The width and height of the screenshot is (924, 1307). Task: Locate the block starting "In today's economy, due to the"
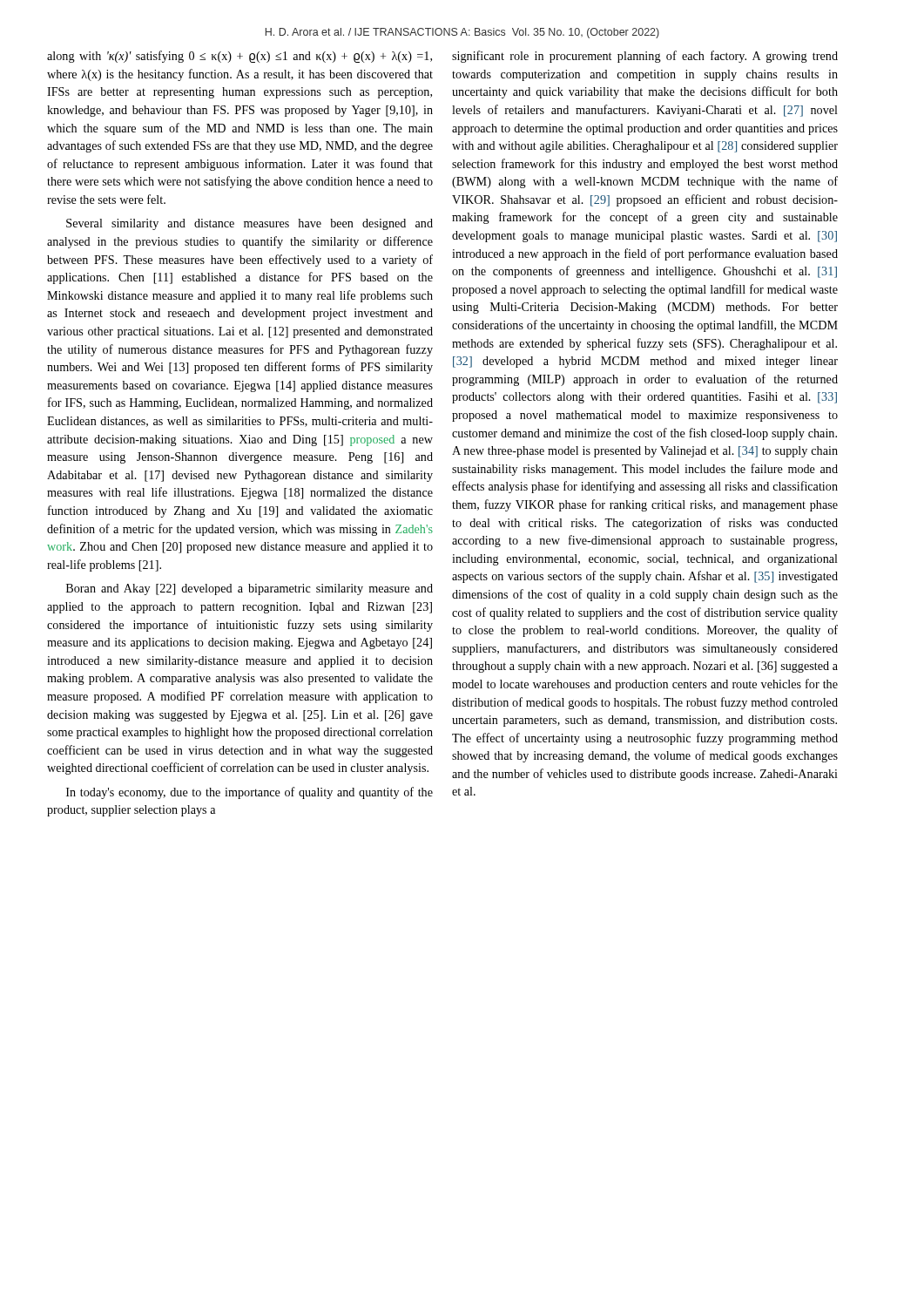[x=240, y=801]
